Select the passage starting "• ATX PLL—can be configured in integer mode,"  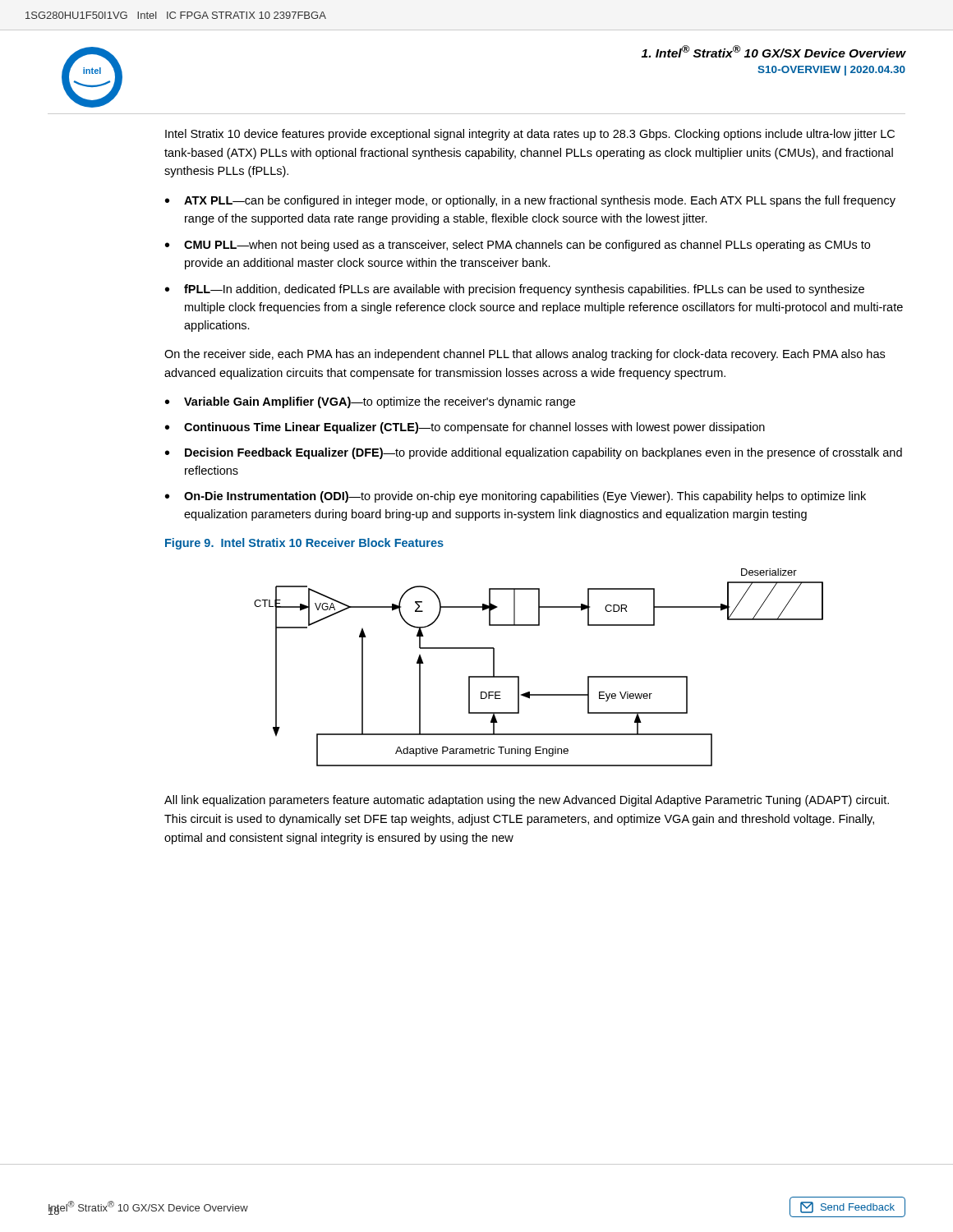click(535, 209)
